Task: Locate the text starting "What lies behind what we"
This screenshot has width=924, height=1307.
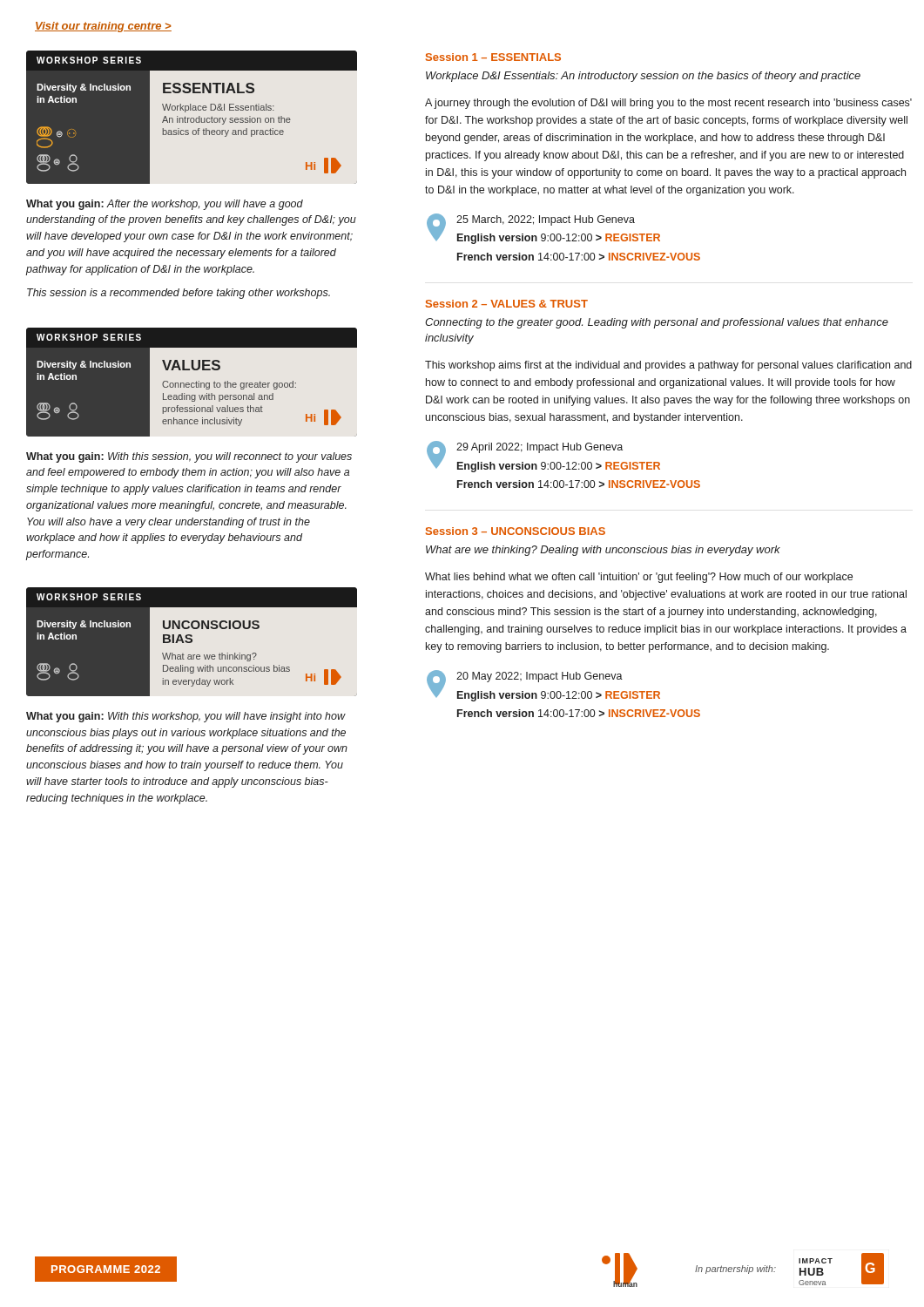Action: point(666,612)
